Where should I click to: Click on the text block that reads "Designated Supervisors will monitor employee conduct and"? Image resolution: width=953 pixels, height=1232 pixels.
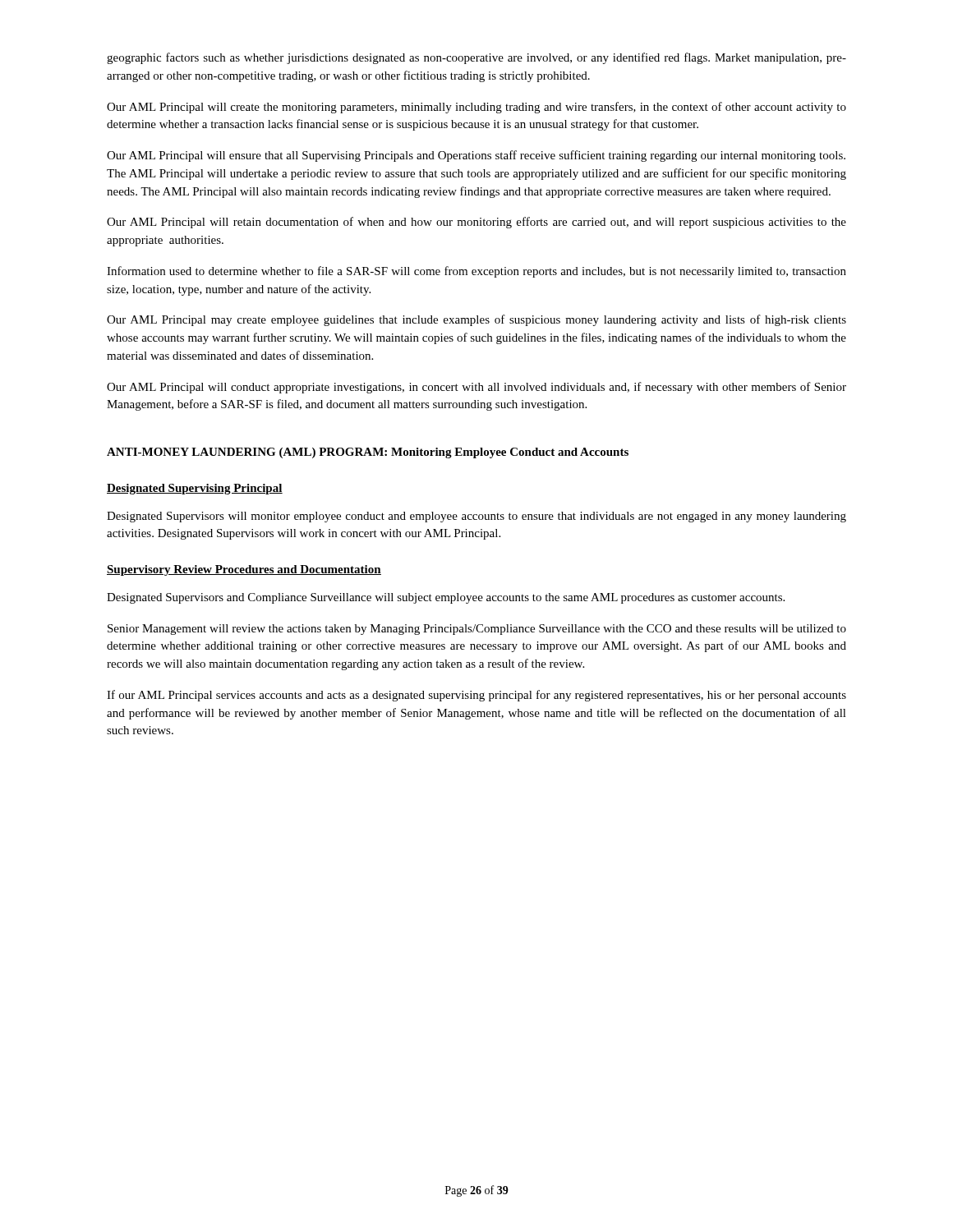(476, 524)
